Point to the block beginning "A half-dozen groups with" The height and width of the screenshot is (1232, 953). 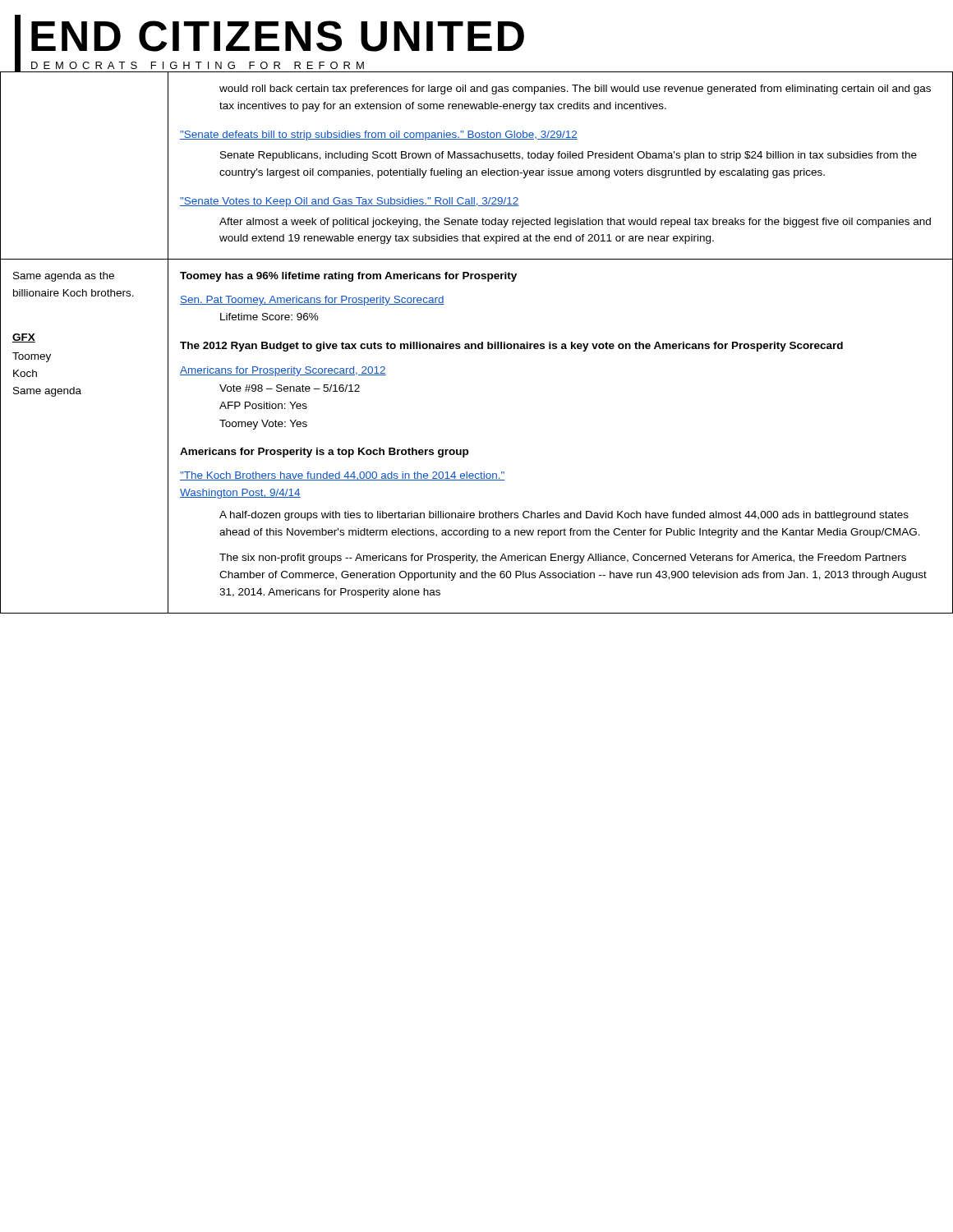coord(570,523)
